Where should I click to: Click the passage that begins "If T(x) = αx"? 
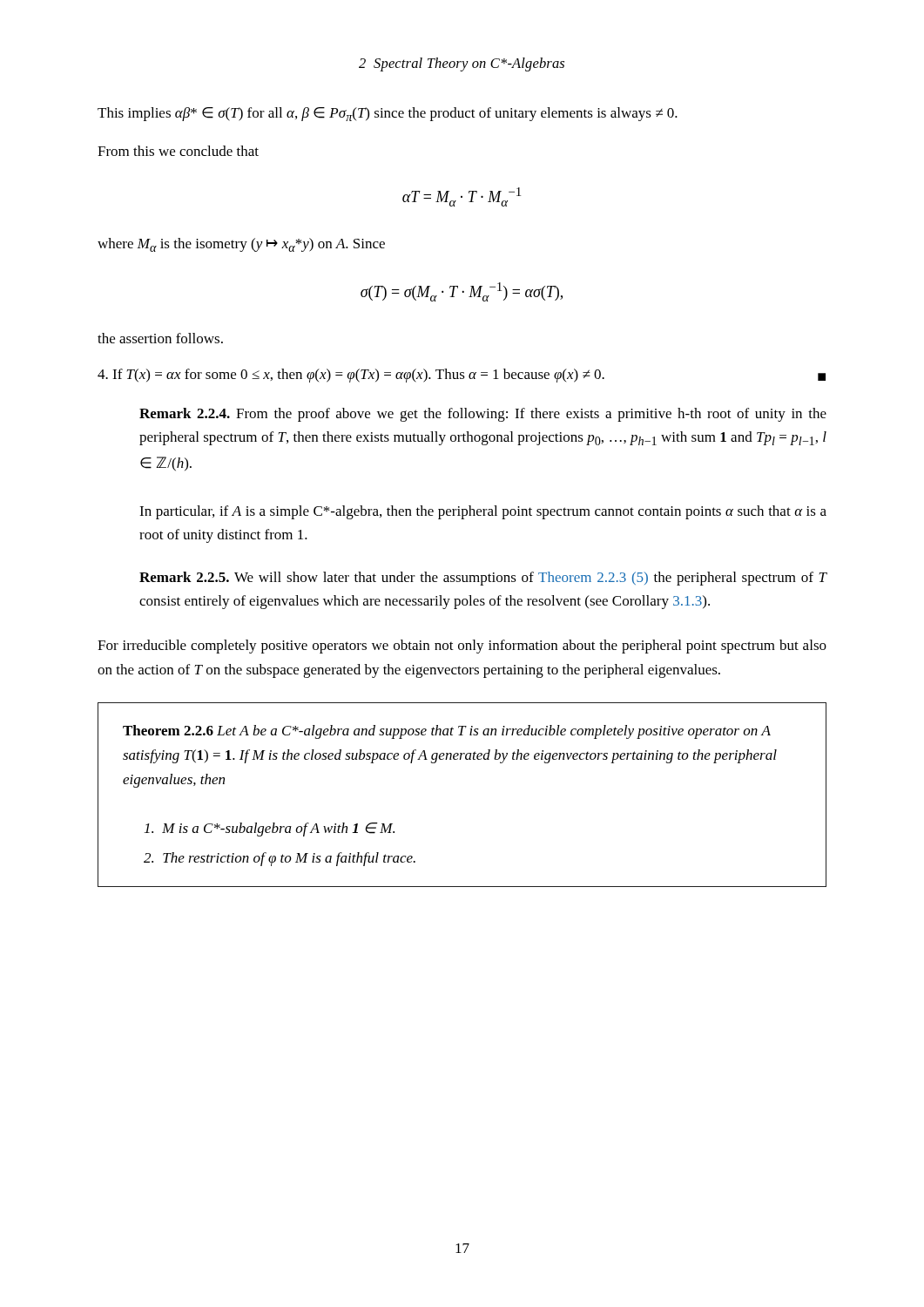(462, 375)
